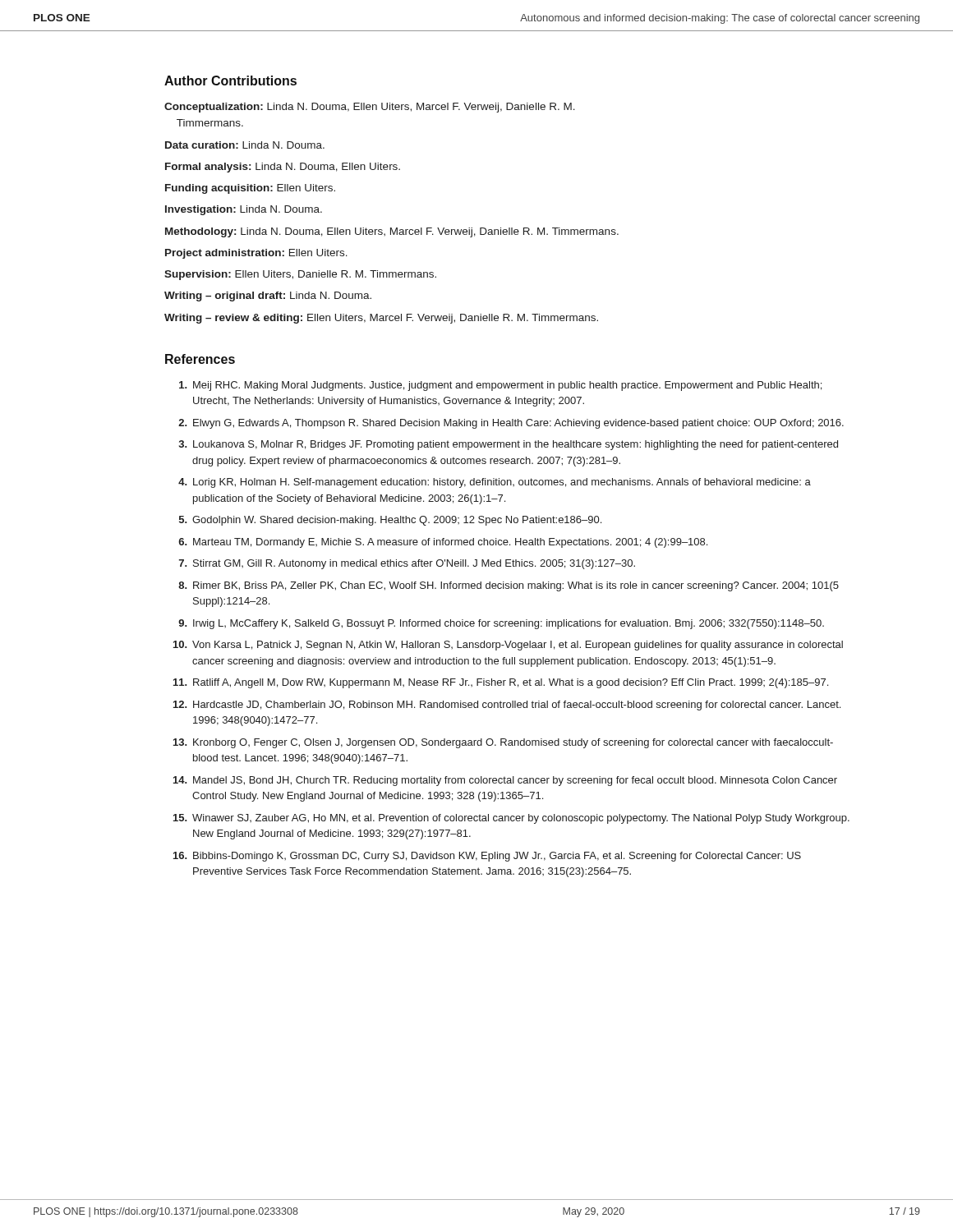Select the list item that reads "11. Ratliff A, Angell M, Dow RW, Kuppermann"
The image size is (953, 1232).
point(509,683)
